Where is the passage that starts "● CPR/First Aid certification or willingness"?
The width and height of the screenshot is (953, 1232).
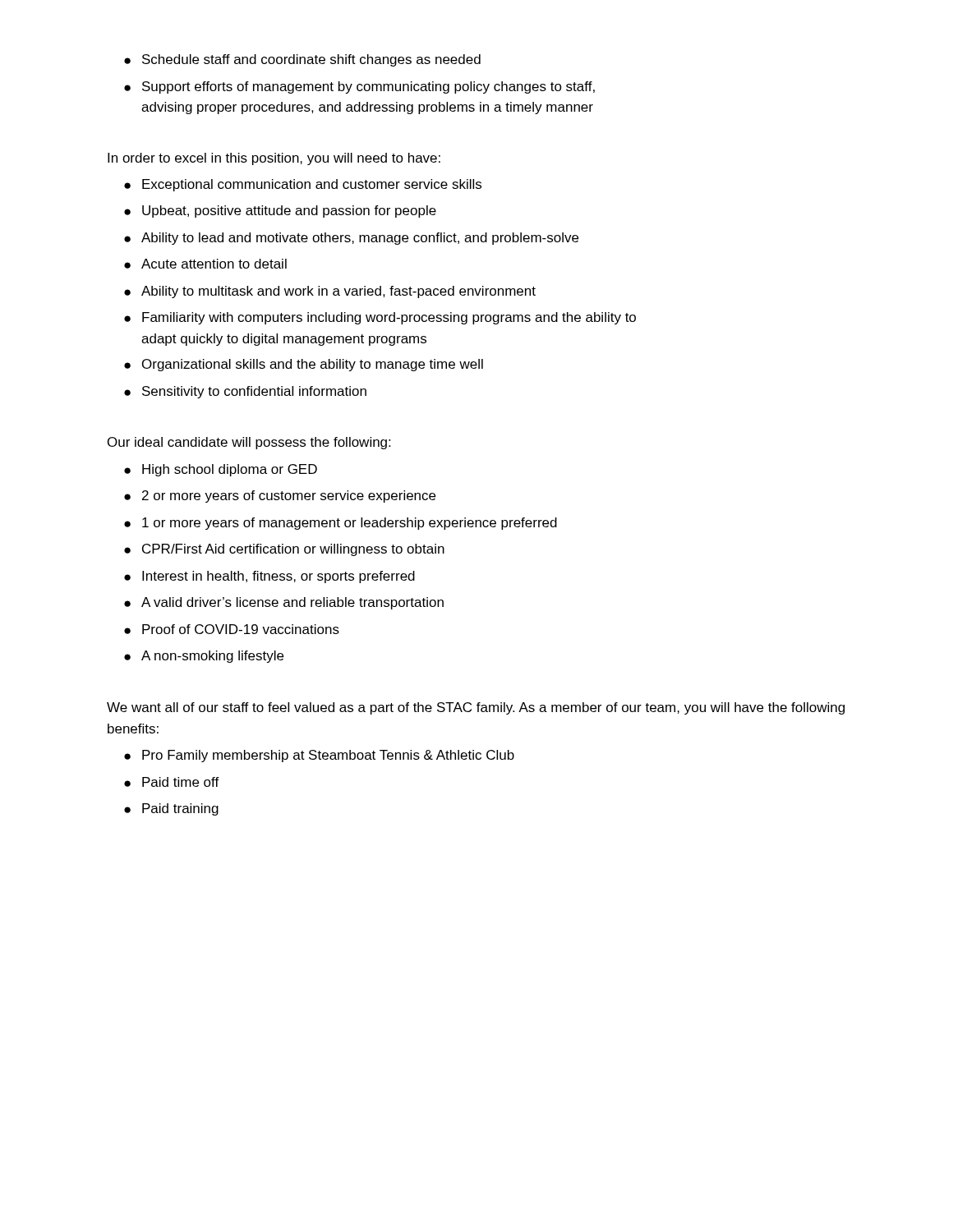[x=284, y=550]
